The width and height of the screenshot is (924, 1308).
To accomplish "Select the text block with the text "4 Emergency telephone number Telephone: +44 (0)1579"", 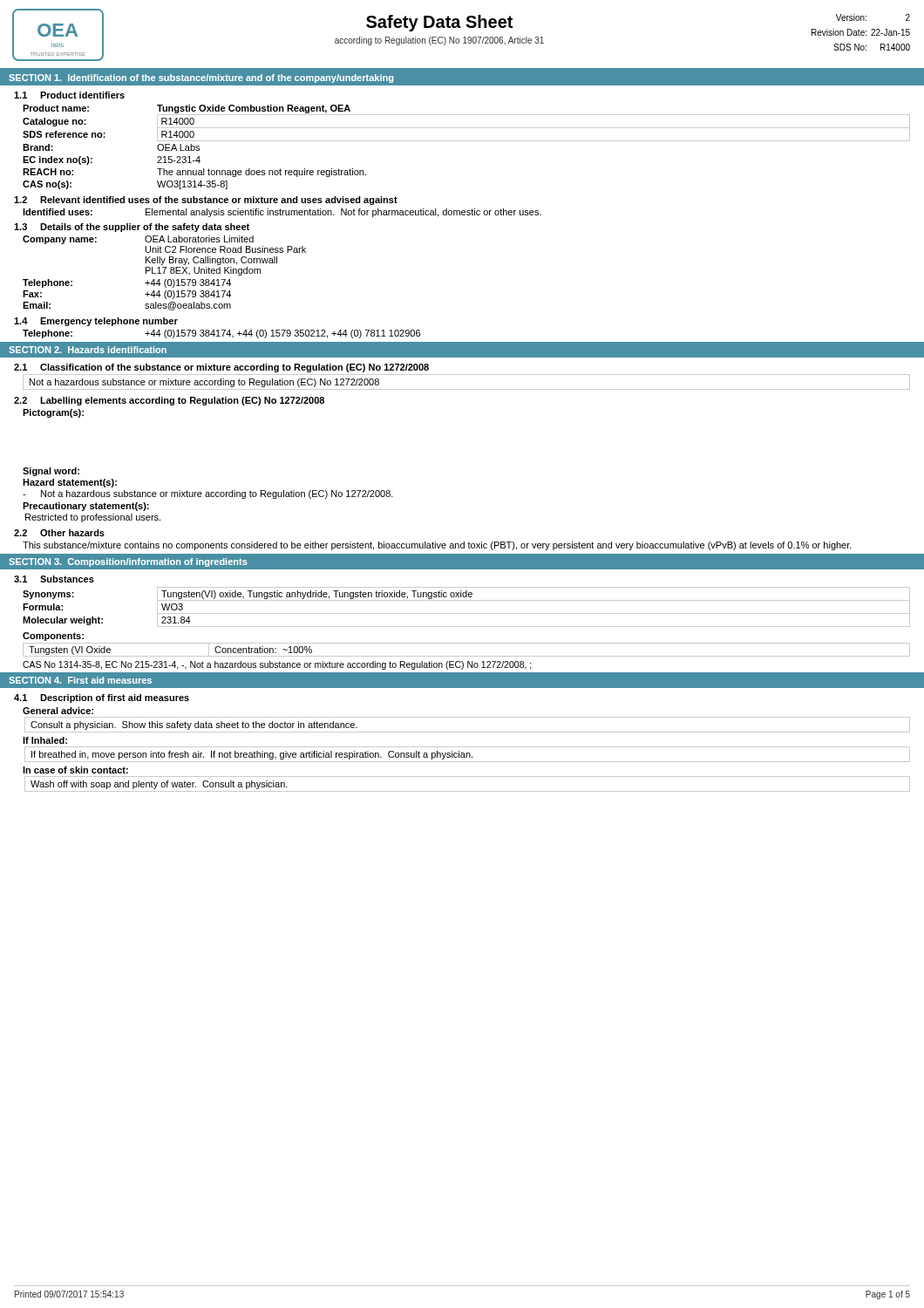I will click(96, 322).
